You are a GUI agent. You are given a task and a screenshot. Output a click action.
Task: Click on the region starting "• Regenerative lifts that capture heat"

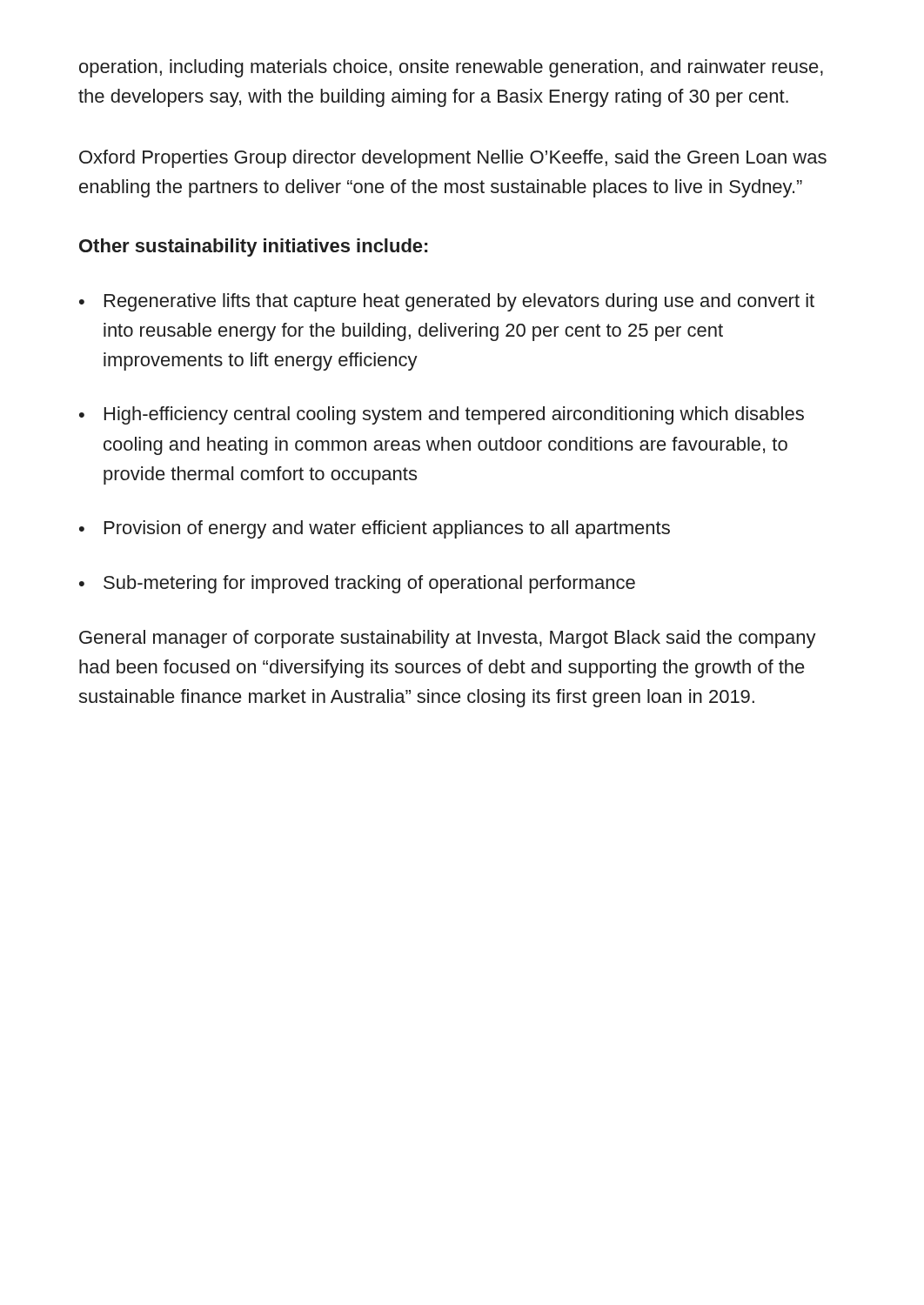pos(462,331)
